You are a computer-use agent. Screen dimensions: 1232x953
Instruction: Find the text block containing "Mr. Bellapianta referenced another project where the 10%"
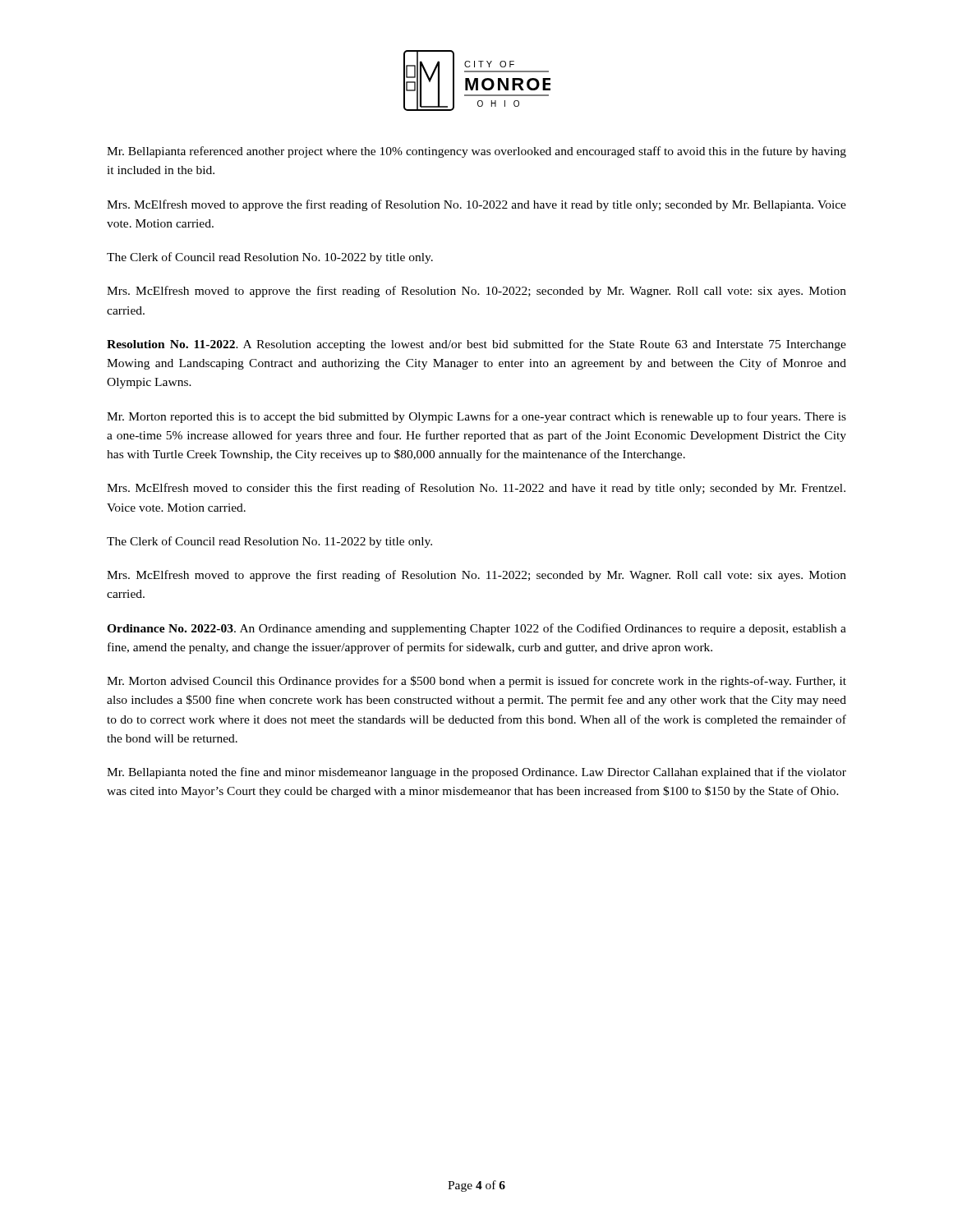(x=476, y=160)
